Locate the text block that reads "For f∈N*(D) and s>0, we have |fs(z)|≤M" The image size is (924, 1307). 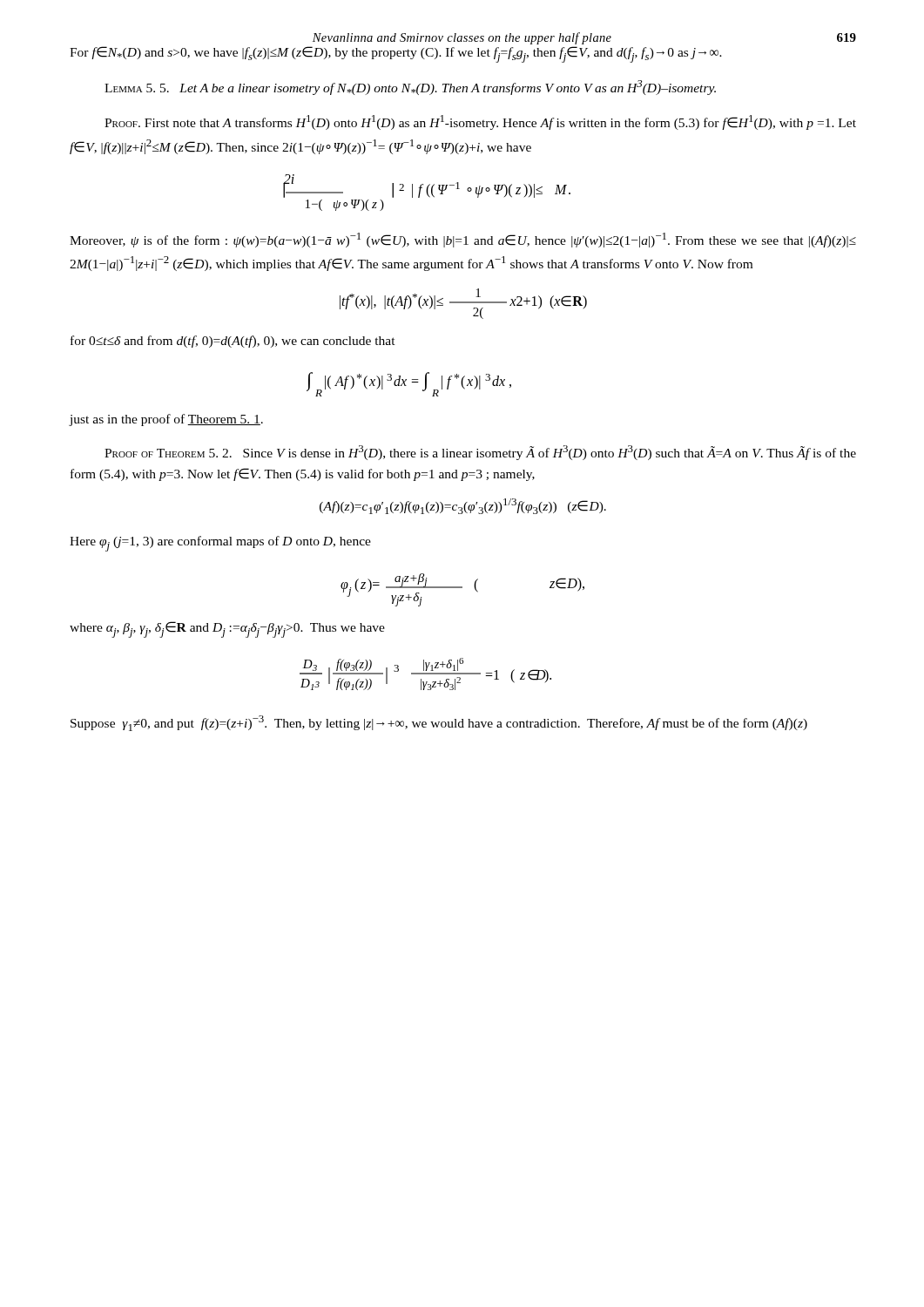463,54
